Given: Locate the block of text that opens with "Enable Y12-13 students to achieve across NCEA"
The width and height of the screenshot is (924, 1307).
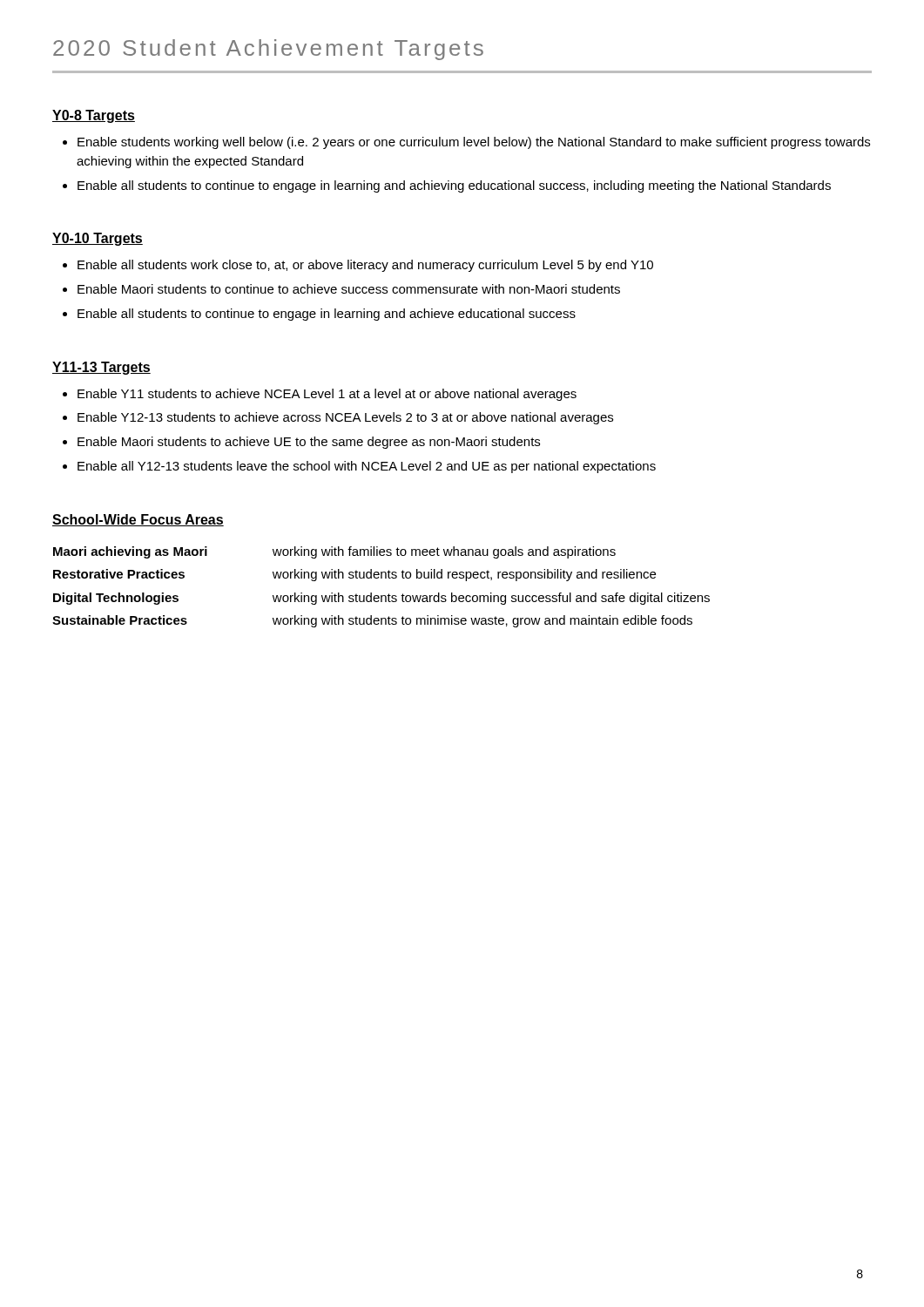Looking at the screenshot, I should click(x=462, y=418).
